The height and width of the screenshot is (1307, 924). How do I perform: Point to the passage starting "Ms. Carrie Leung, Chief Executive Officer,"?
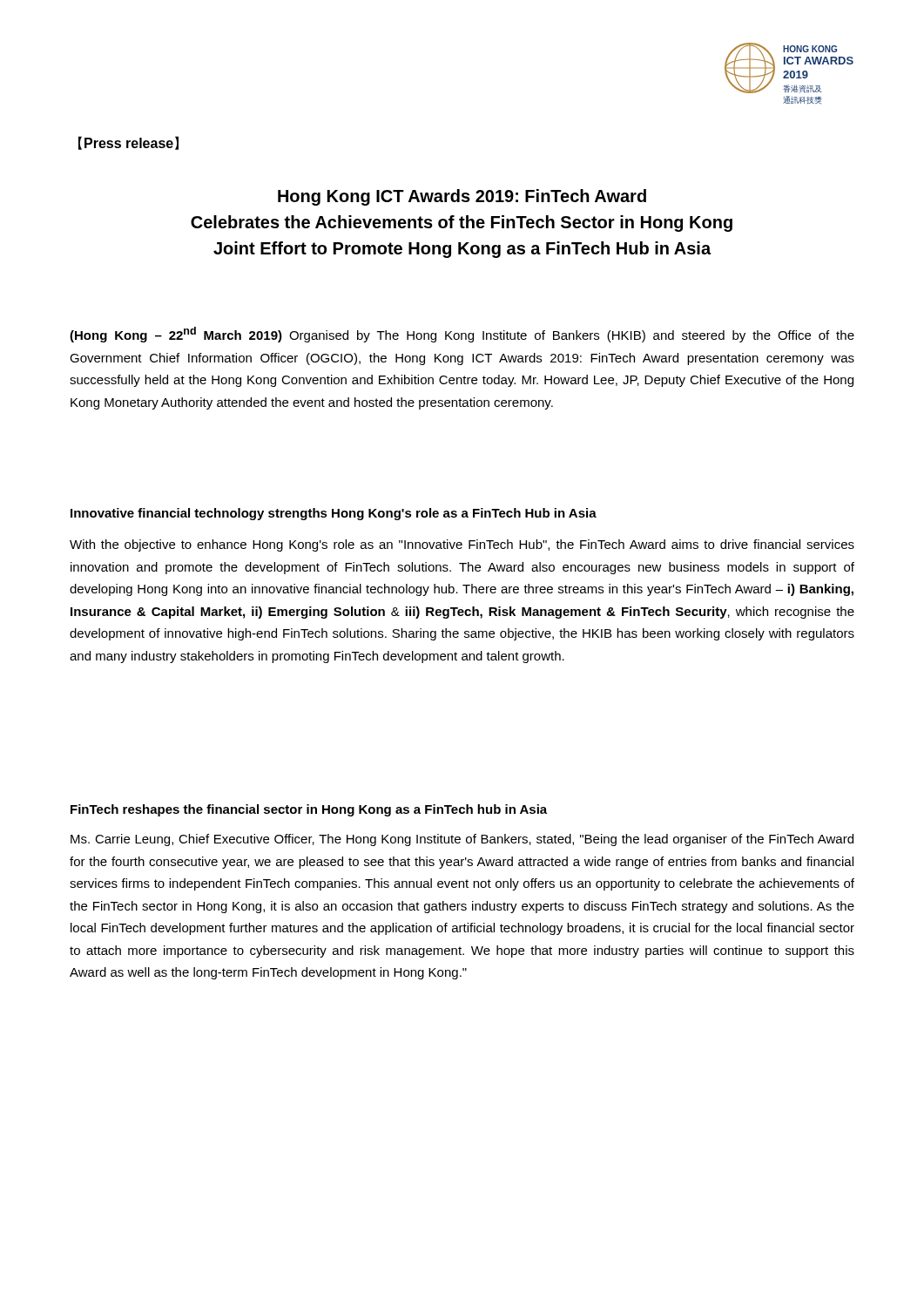[x=462, y=905]
